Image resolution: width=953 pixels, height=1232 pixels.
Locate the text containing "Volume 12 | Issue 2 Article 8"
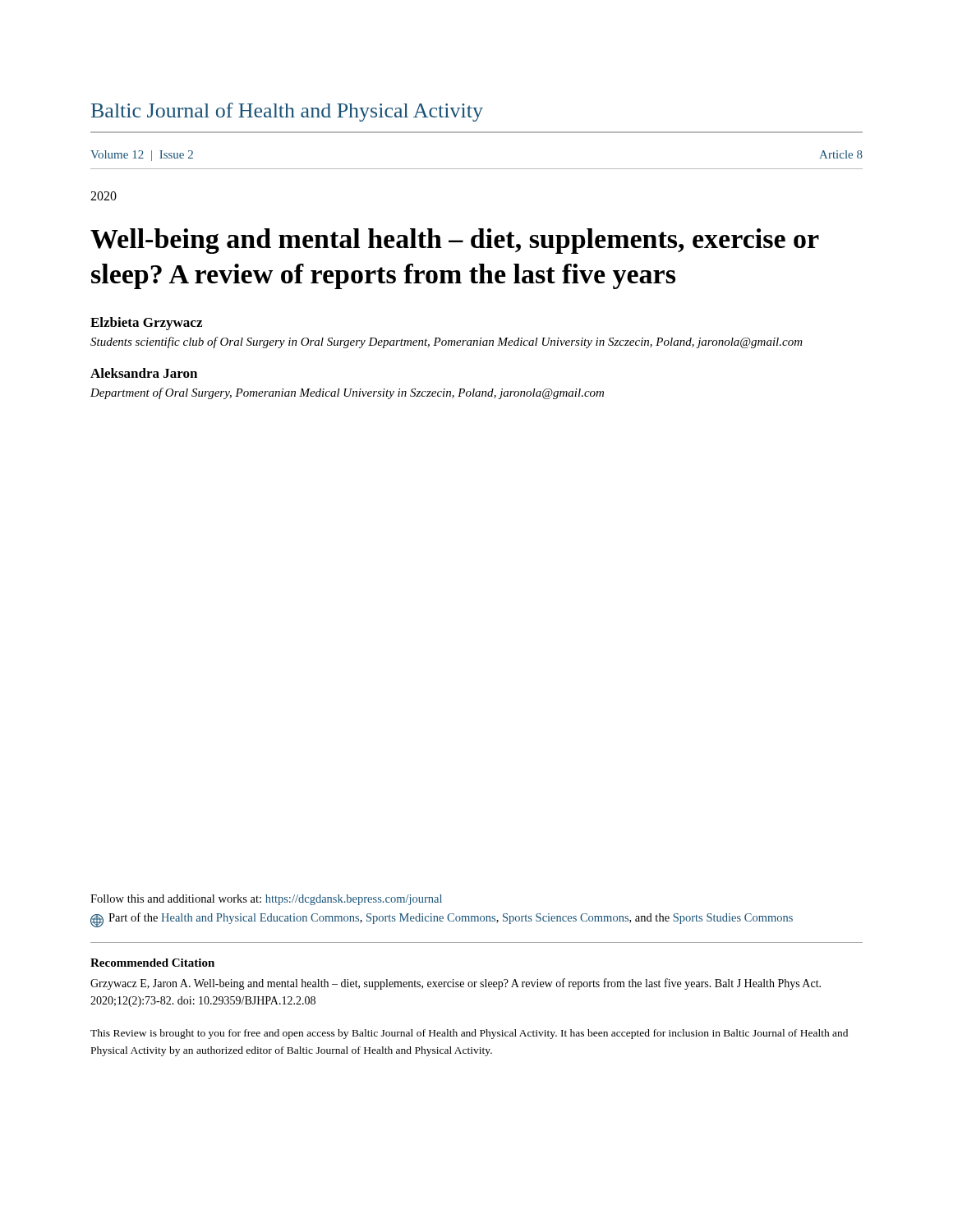pyautogui.click(x=141, y=156)
